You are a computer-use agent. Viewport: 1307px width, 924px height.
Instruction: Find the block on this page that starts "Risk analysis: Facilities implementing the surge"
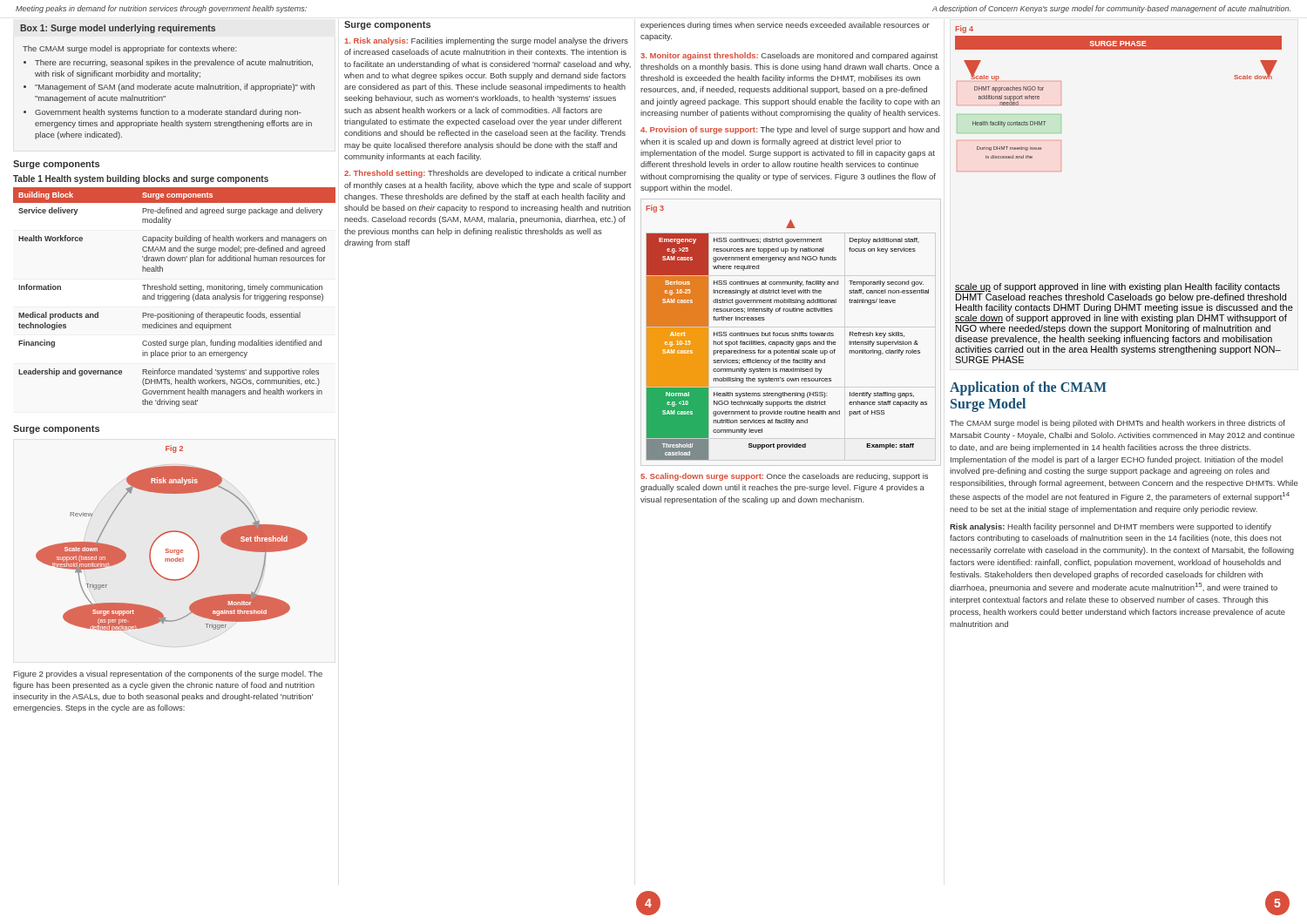pos(488,98)
